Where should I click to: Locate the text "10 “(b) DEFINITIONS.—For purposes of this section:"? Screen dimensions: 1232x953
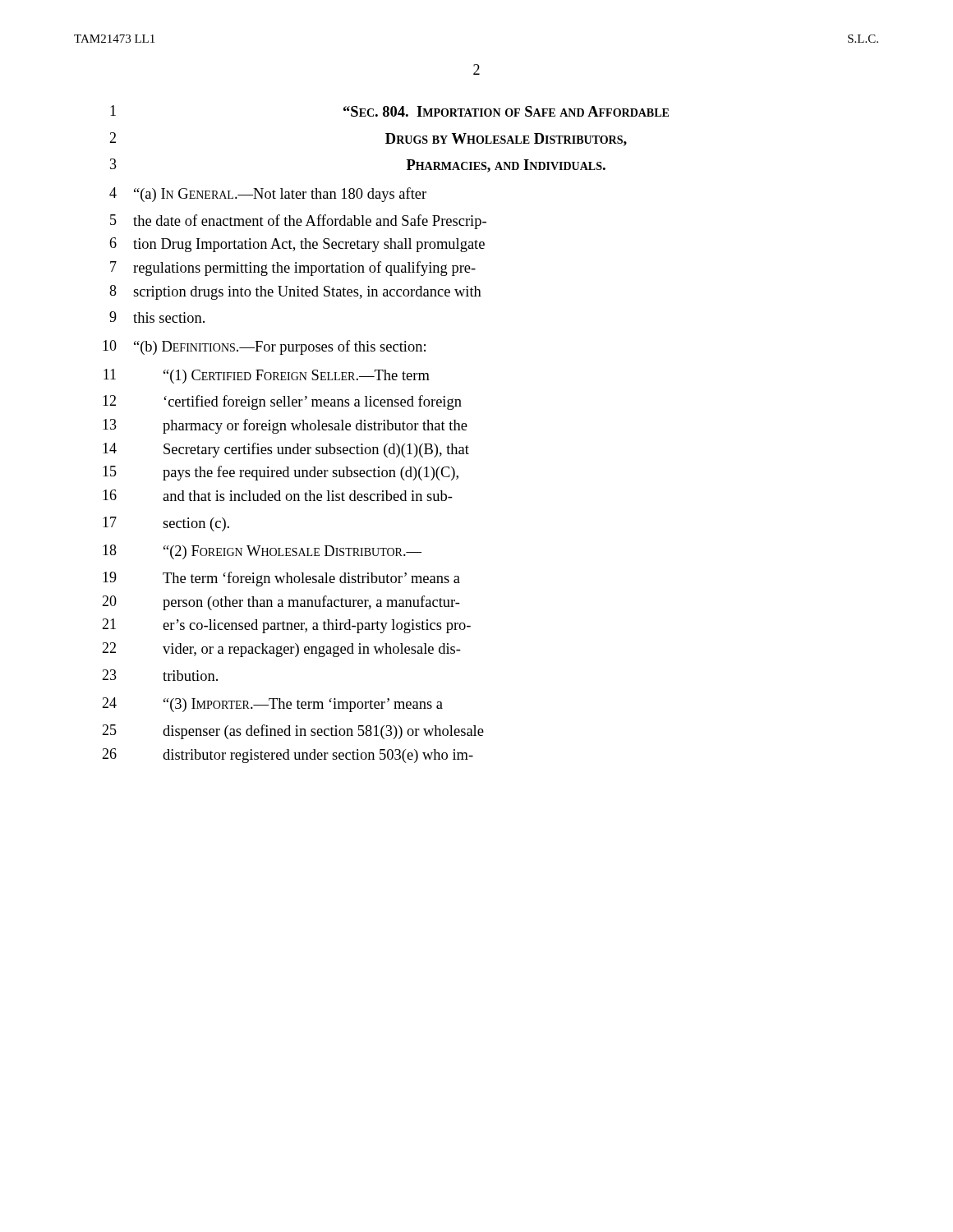264,347
